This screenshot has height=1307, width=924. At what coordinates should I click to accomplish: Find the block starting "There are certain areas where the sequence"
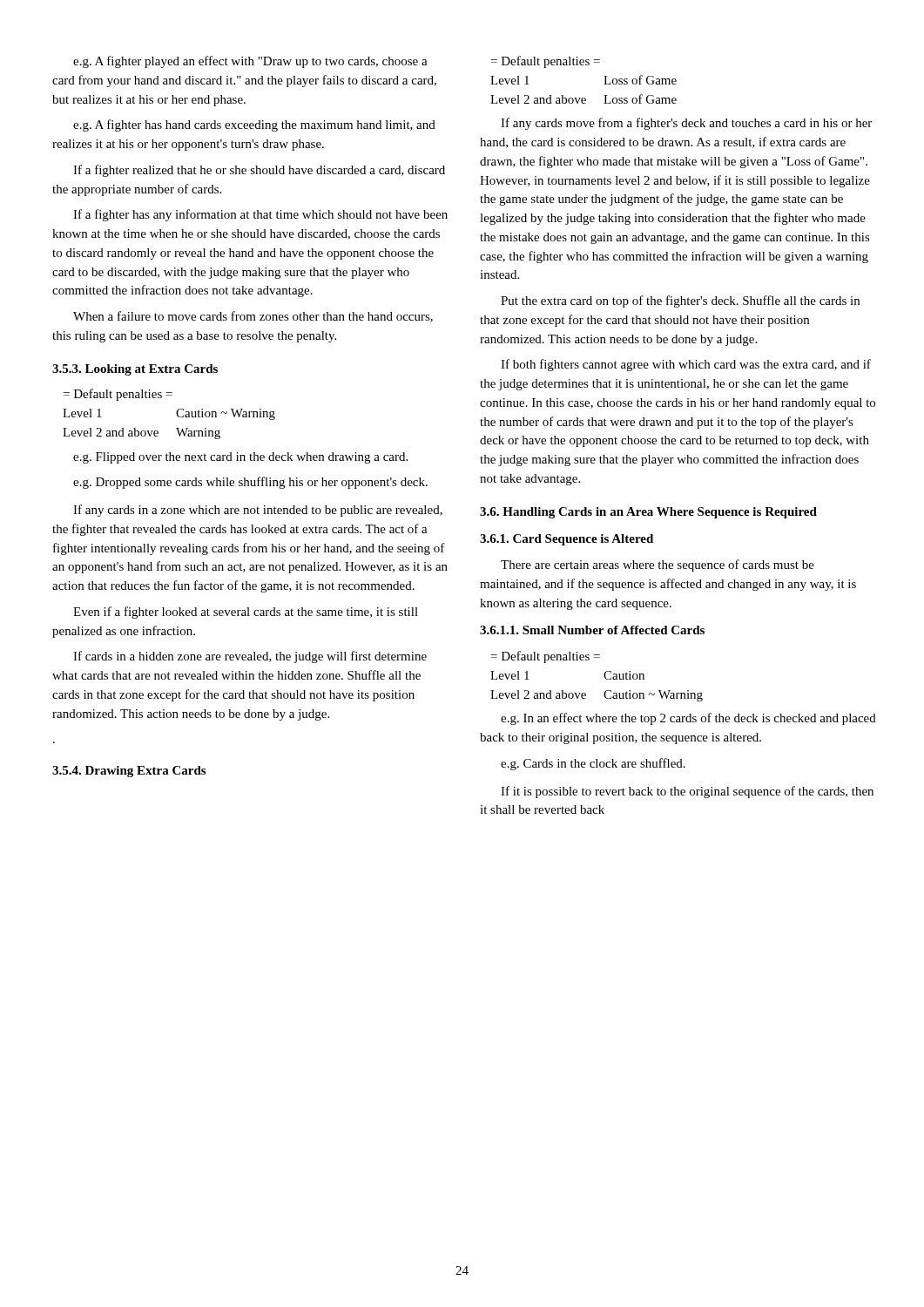tap(678, 584)
